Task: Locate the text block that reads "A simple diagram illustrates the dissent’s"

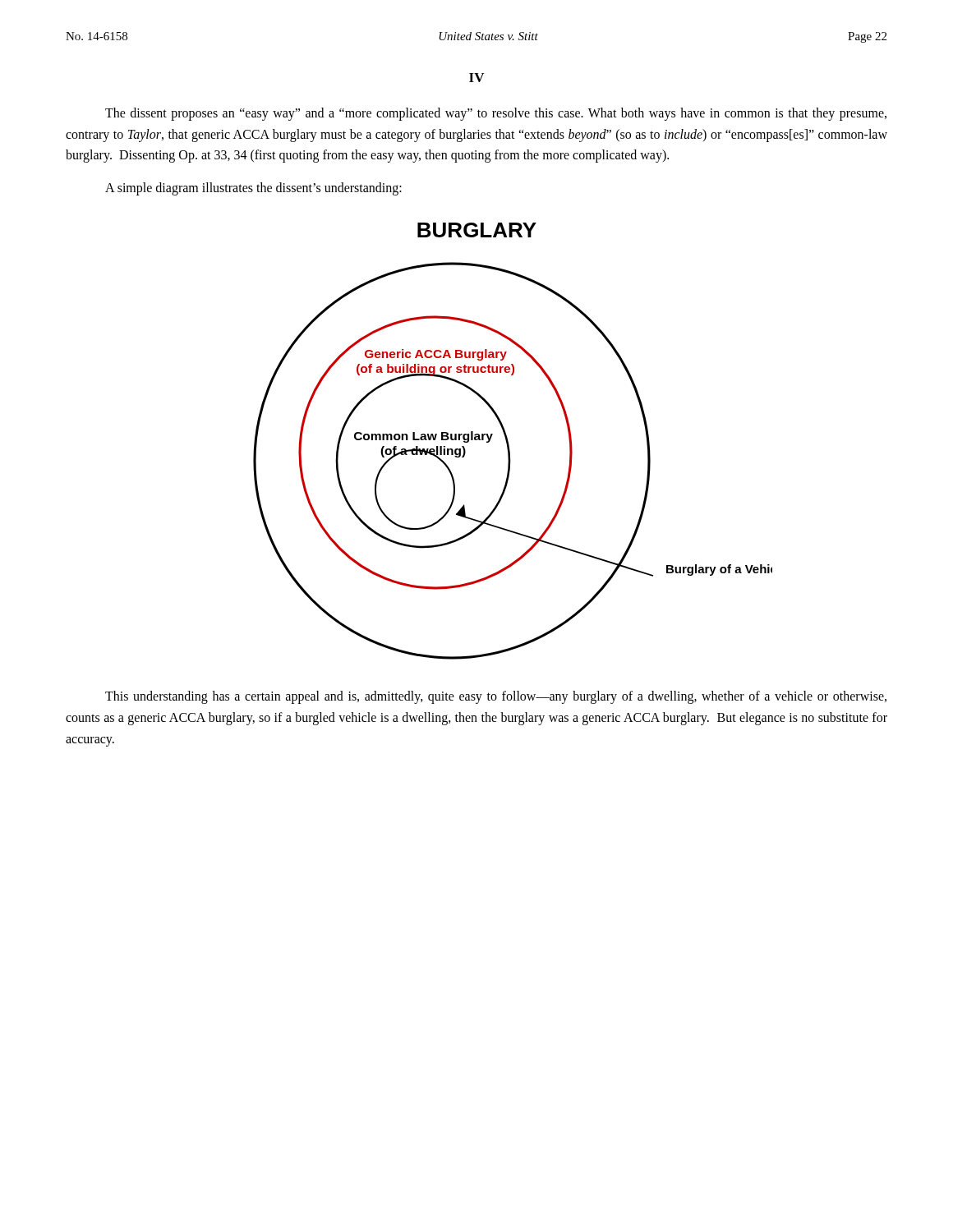Action: pos(254,188)
